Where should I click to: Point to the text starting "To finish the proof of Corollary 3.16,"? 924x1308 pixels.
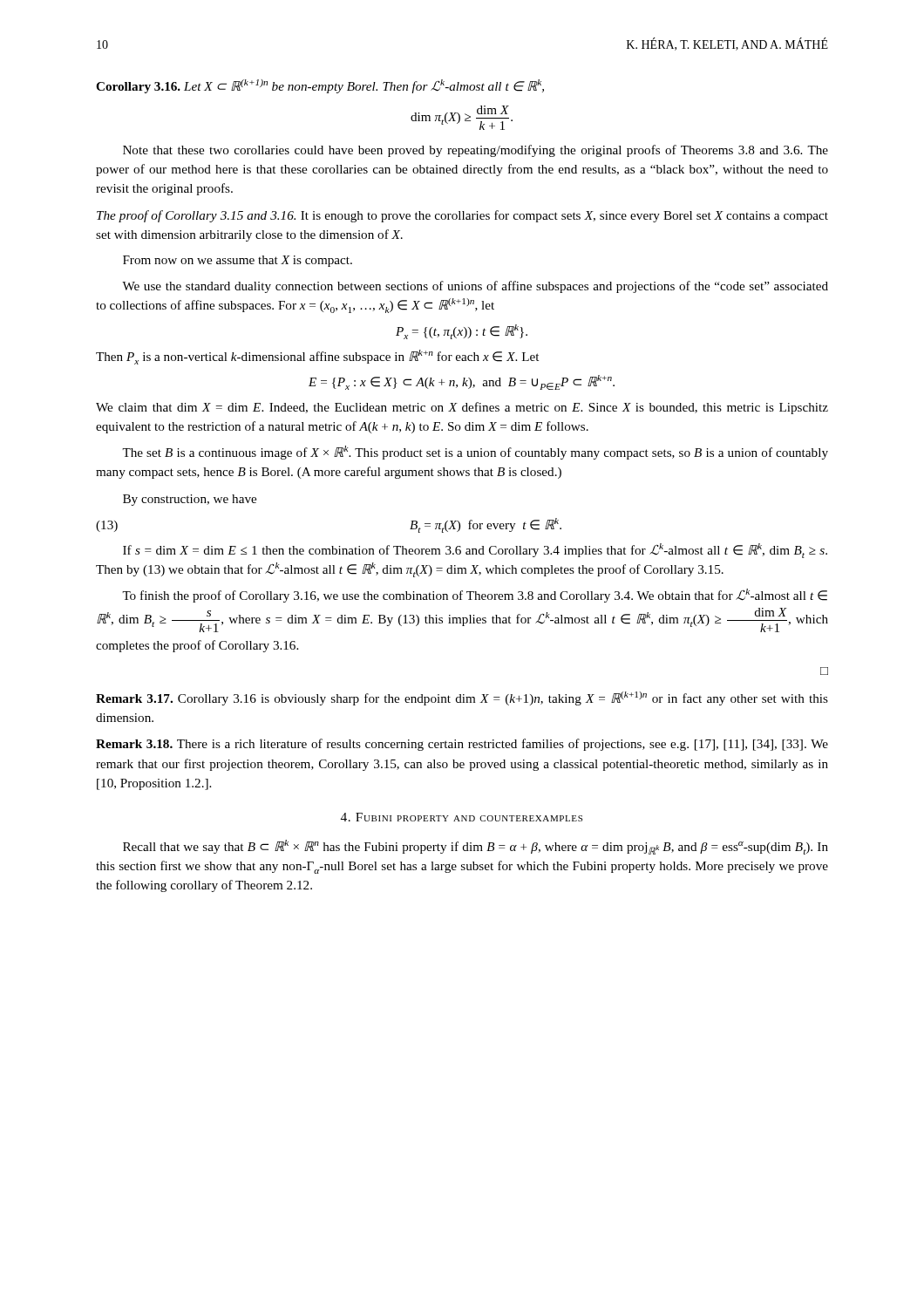click(x=462, y=619)
